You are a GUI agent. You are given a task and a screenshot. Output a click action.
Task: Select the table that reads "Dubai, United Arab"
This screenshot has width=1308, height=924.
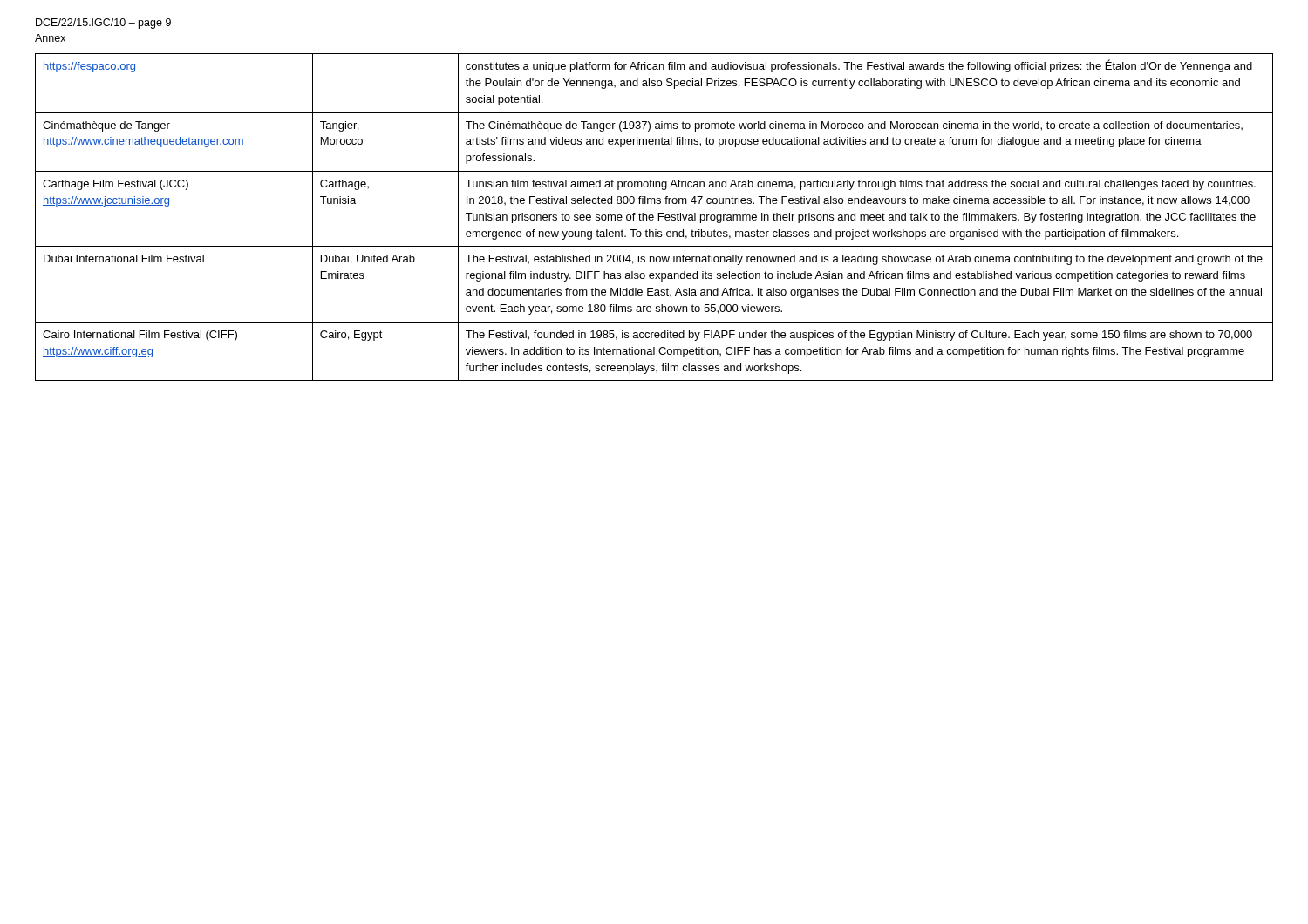pyautogui.click(x=654, y=217)
